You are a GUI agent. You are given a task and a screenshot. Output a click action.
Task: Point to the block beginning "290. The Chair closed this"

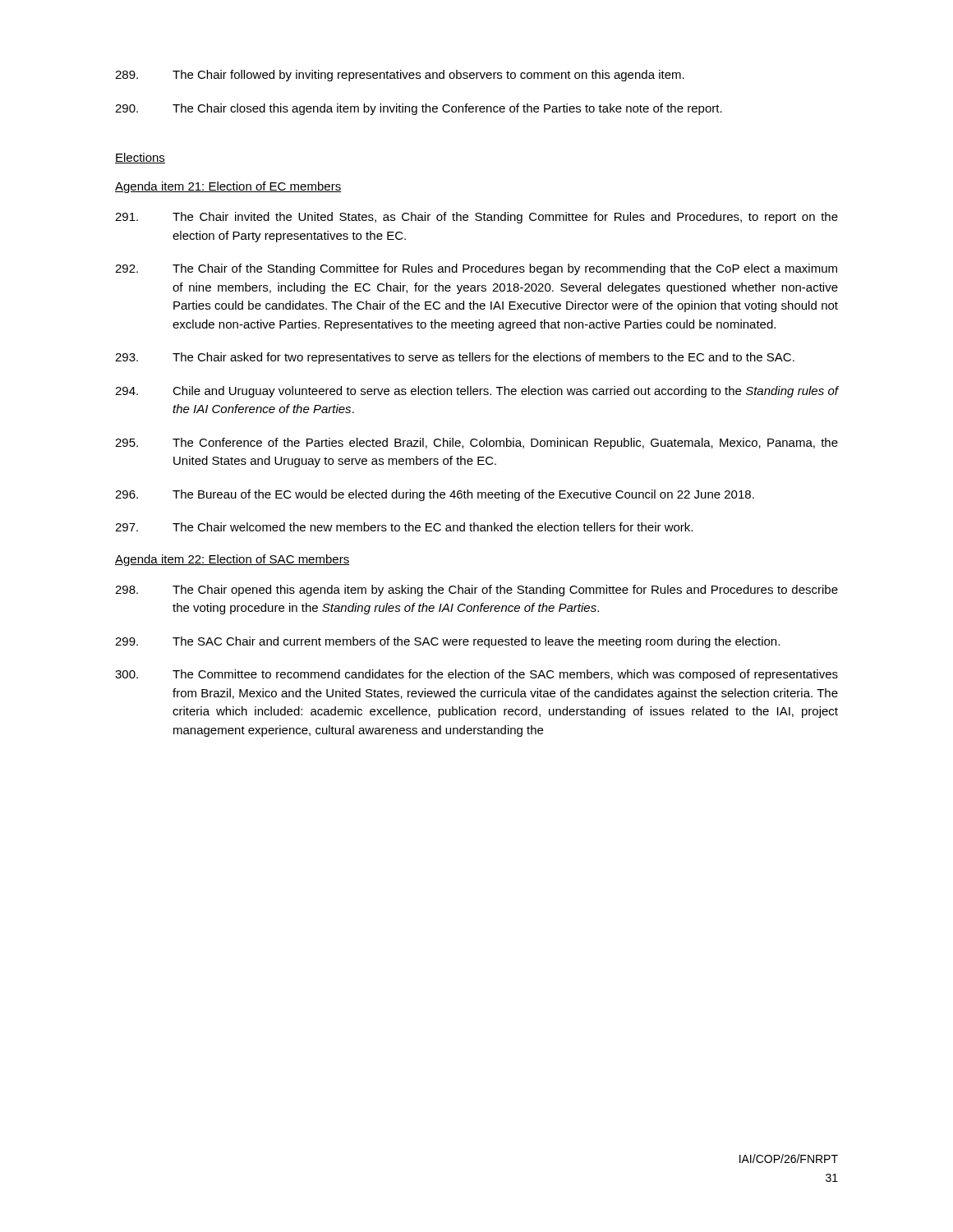(476, 108)
